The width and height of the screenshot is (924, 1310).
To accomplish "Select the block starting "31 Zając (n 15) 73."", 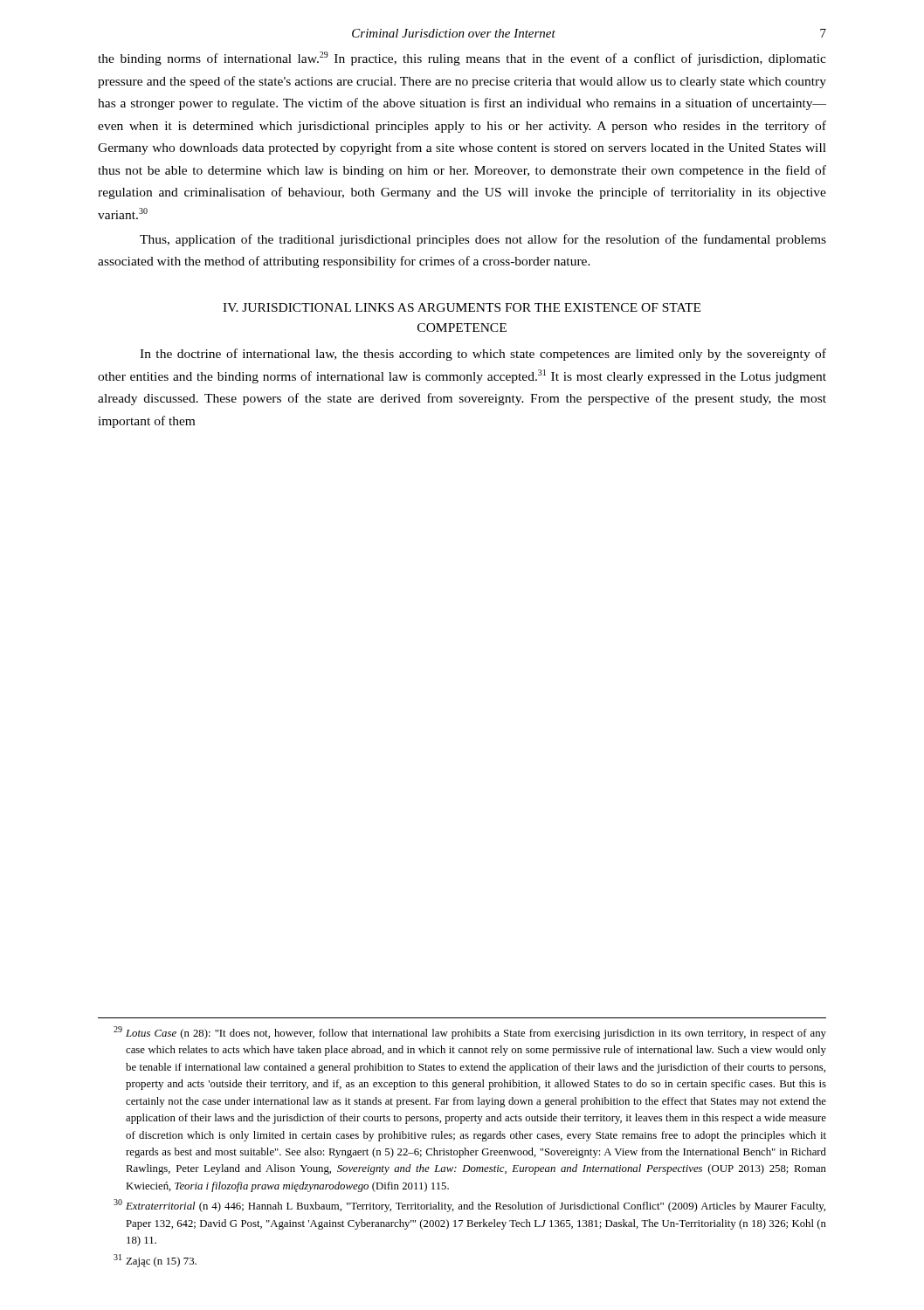I will click(155, 1261).
